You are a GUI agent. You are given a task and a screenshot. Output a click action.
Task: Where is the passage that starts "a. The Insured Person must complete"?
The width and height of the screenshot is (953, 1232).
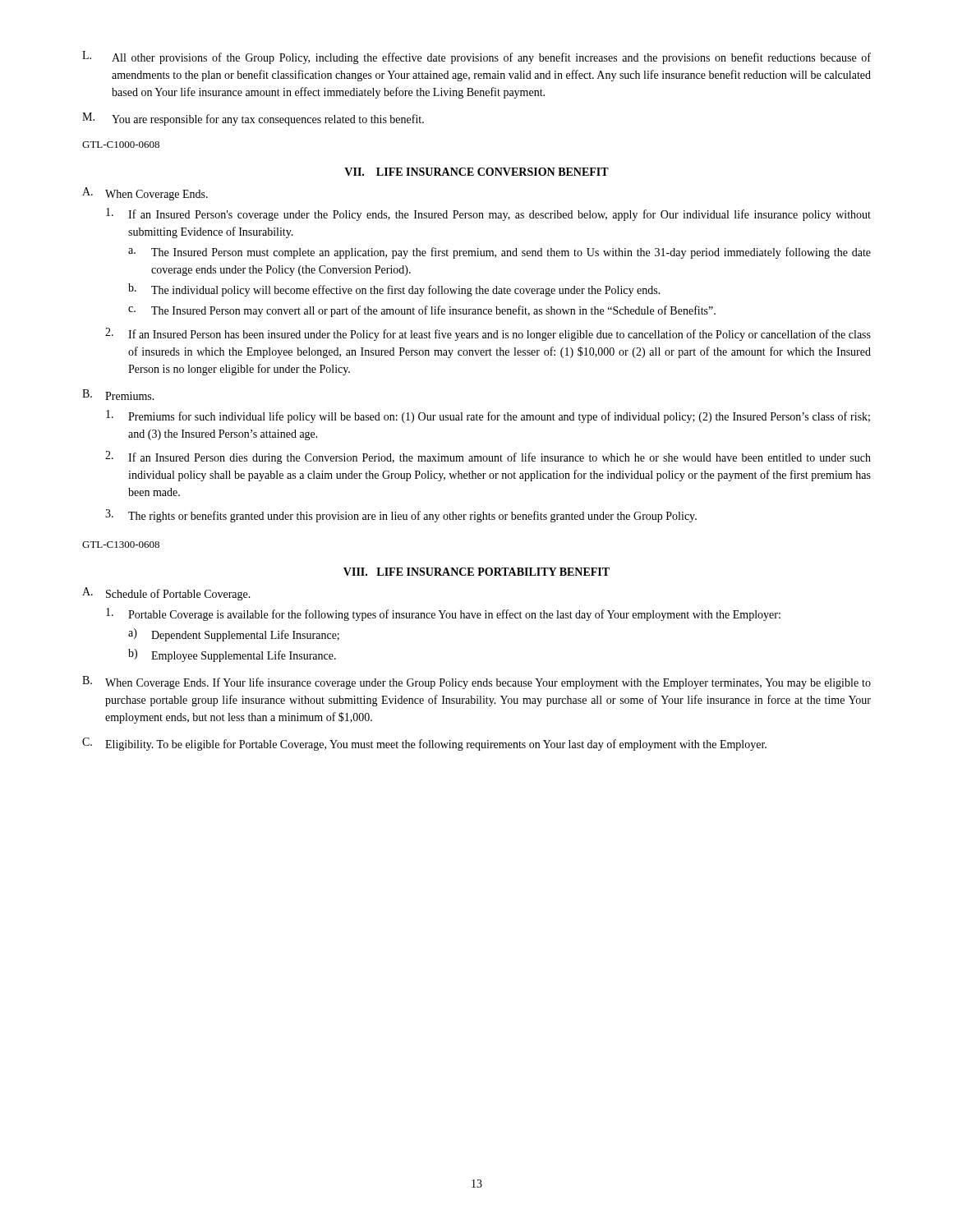click(x=500, y=261)
